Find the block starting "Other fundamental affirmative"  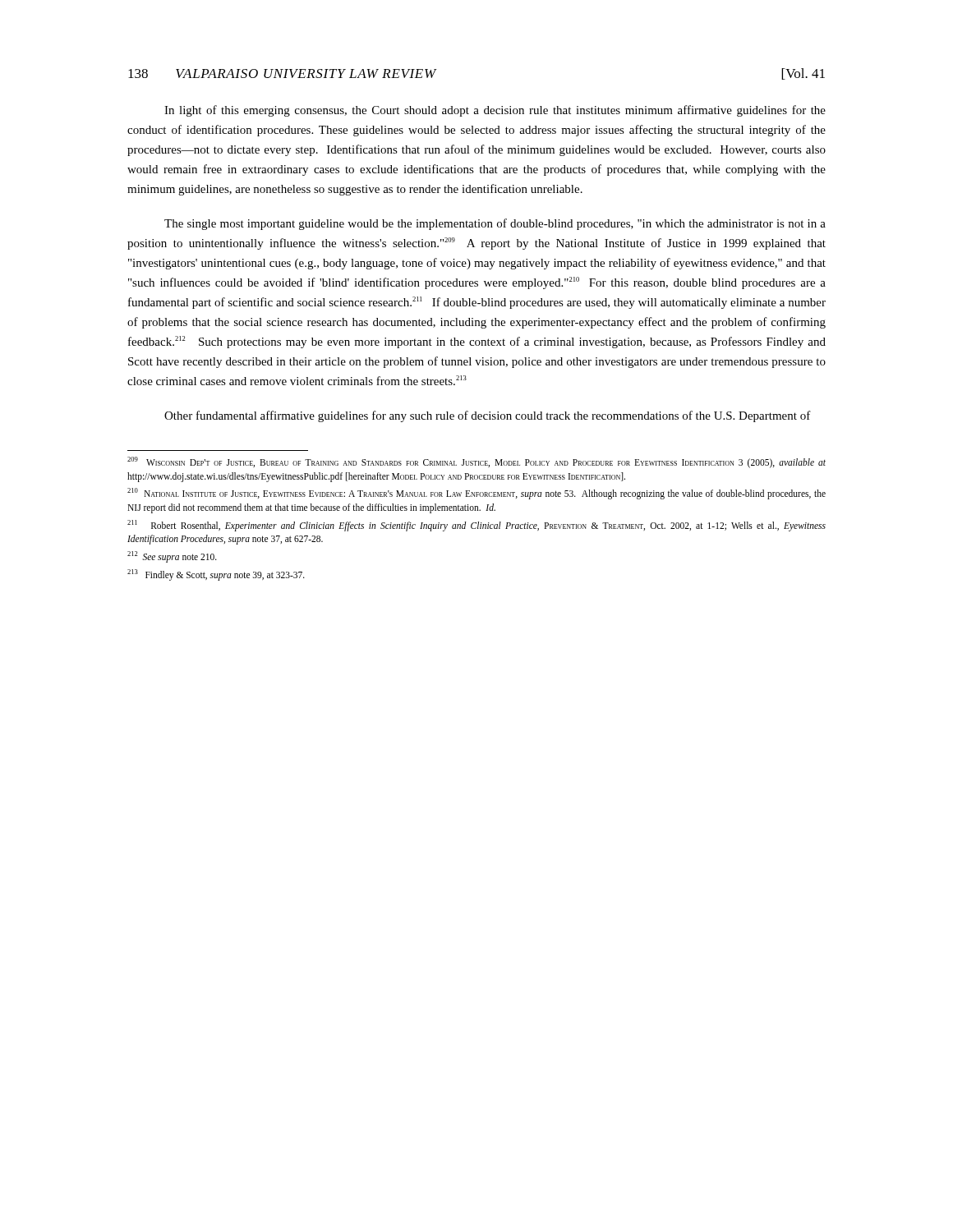coord(487,416)
